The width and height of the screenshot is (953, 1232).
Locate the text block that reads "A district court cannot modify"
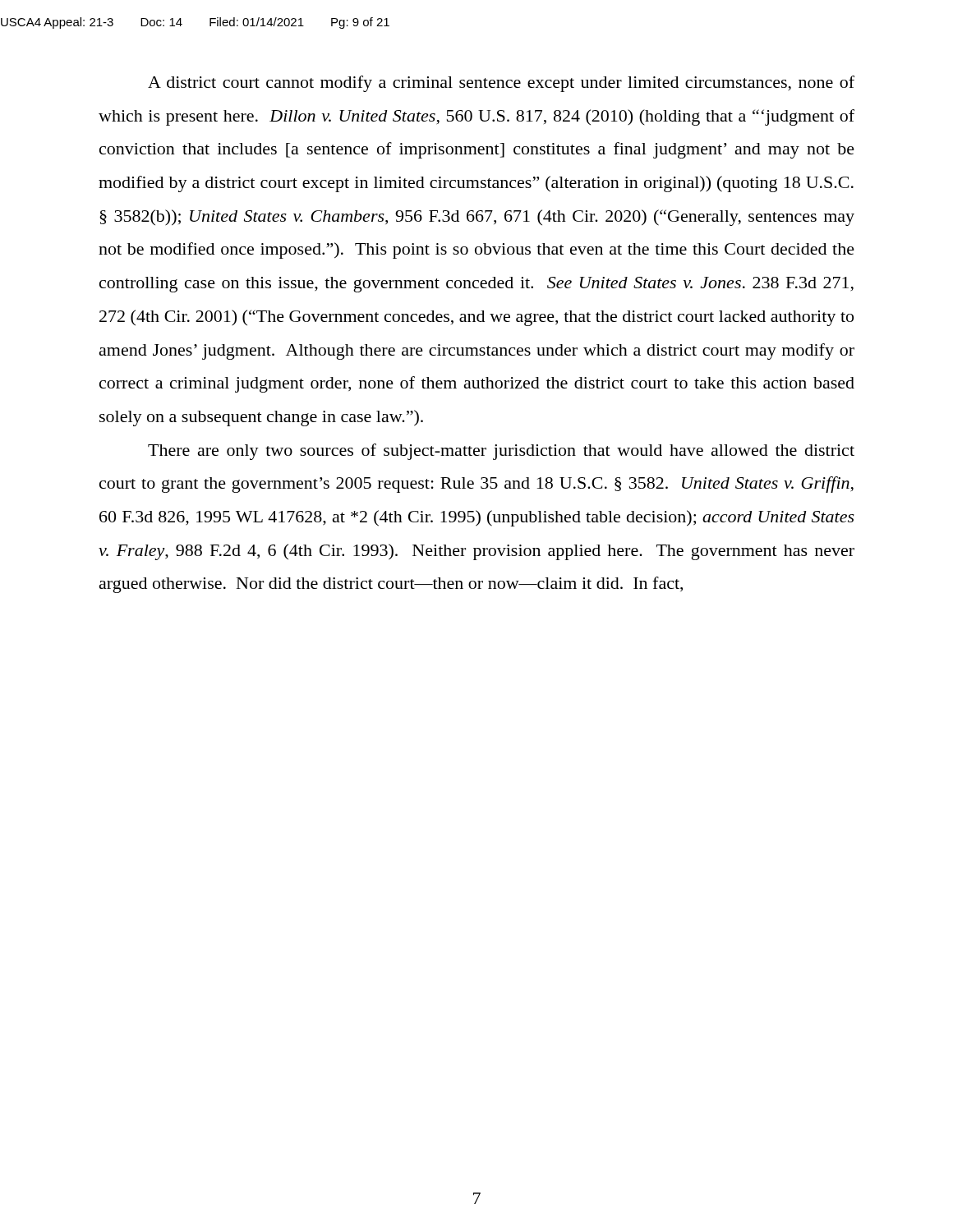tap(476, 333)
